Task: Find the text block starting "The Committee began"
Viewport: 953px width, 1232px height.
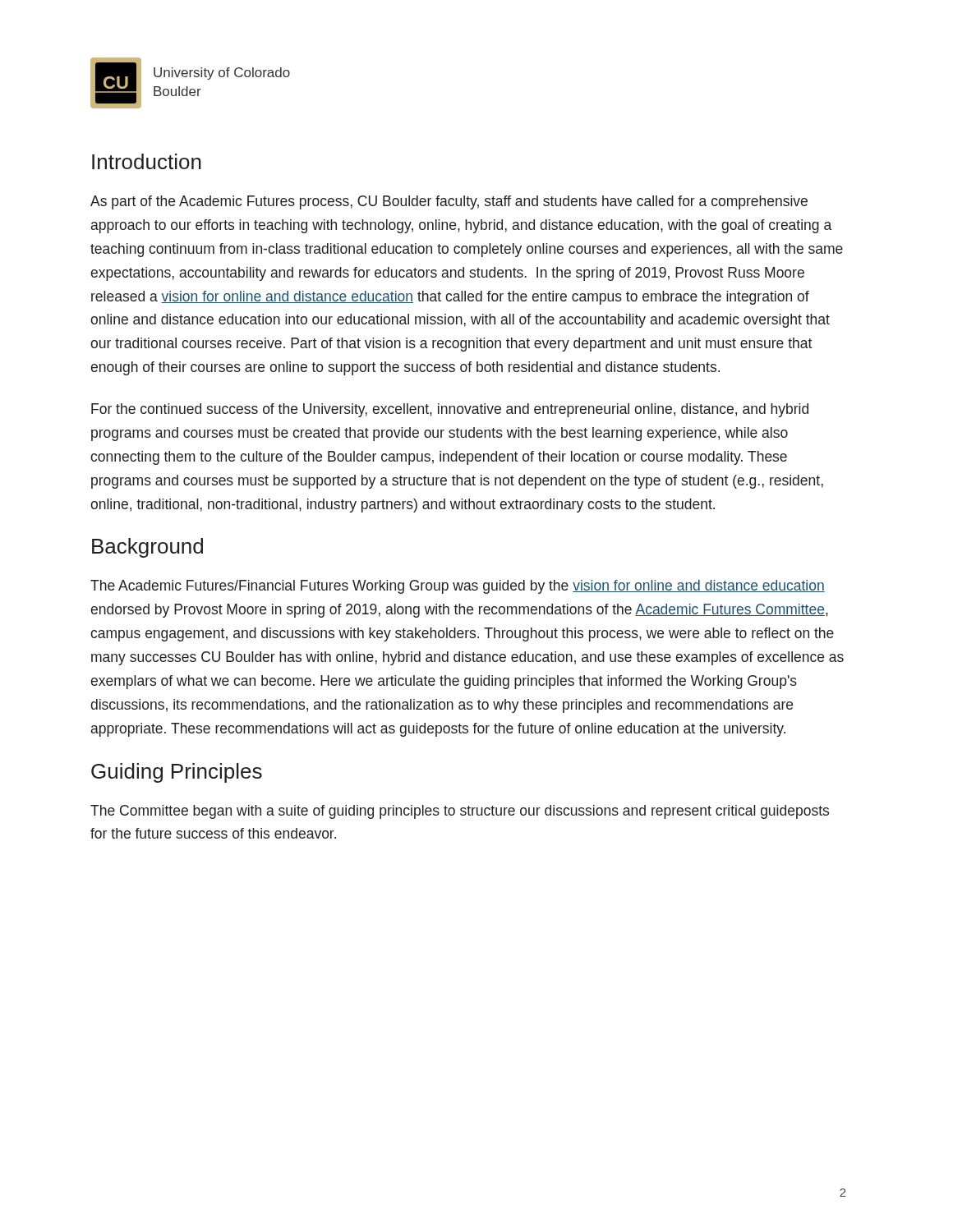Action: pos(460,822)
